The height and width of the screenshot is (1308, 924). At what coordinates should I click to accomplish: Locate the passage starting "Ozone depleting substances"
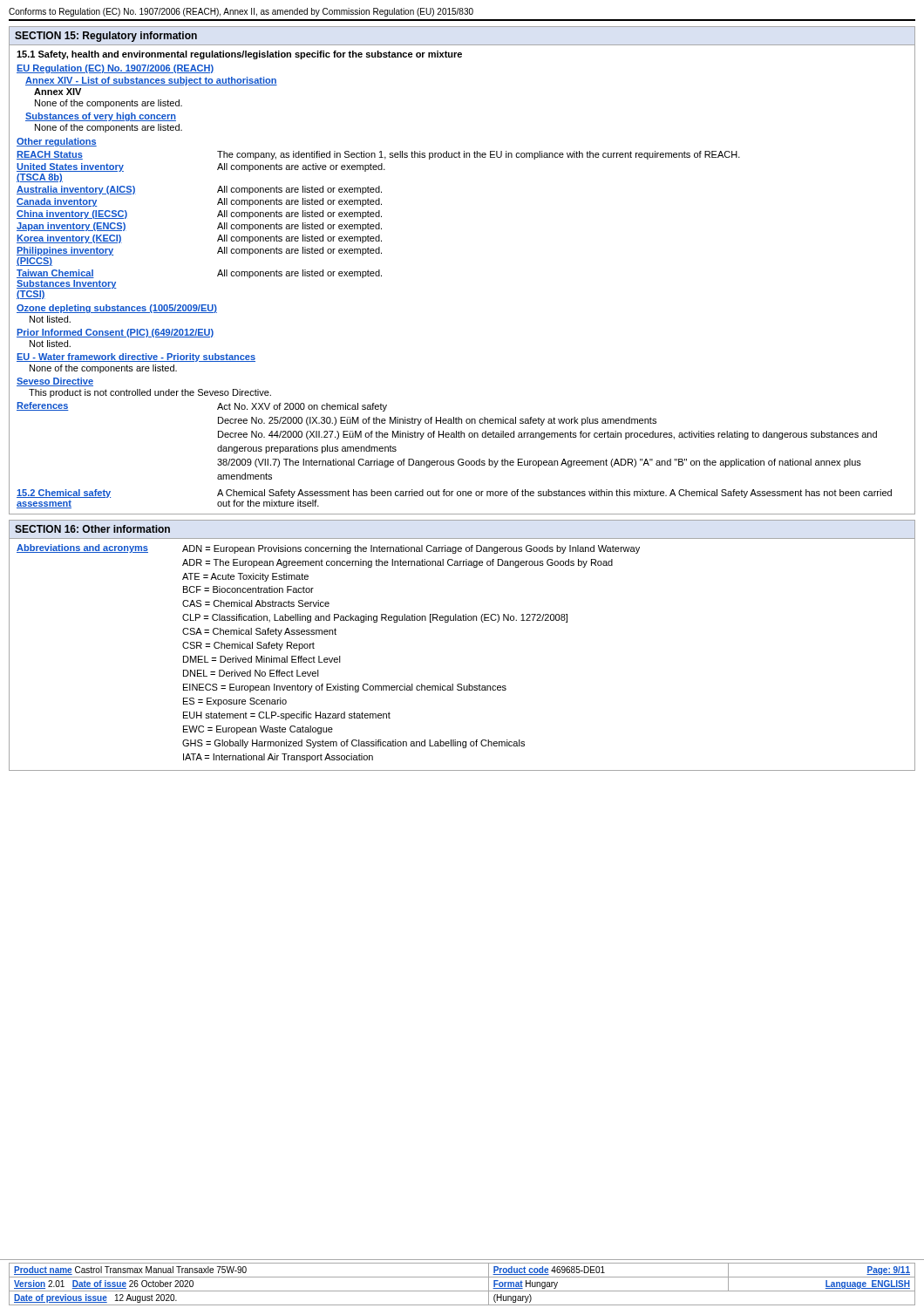117,308
